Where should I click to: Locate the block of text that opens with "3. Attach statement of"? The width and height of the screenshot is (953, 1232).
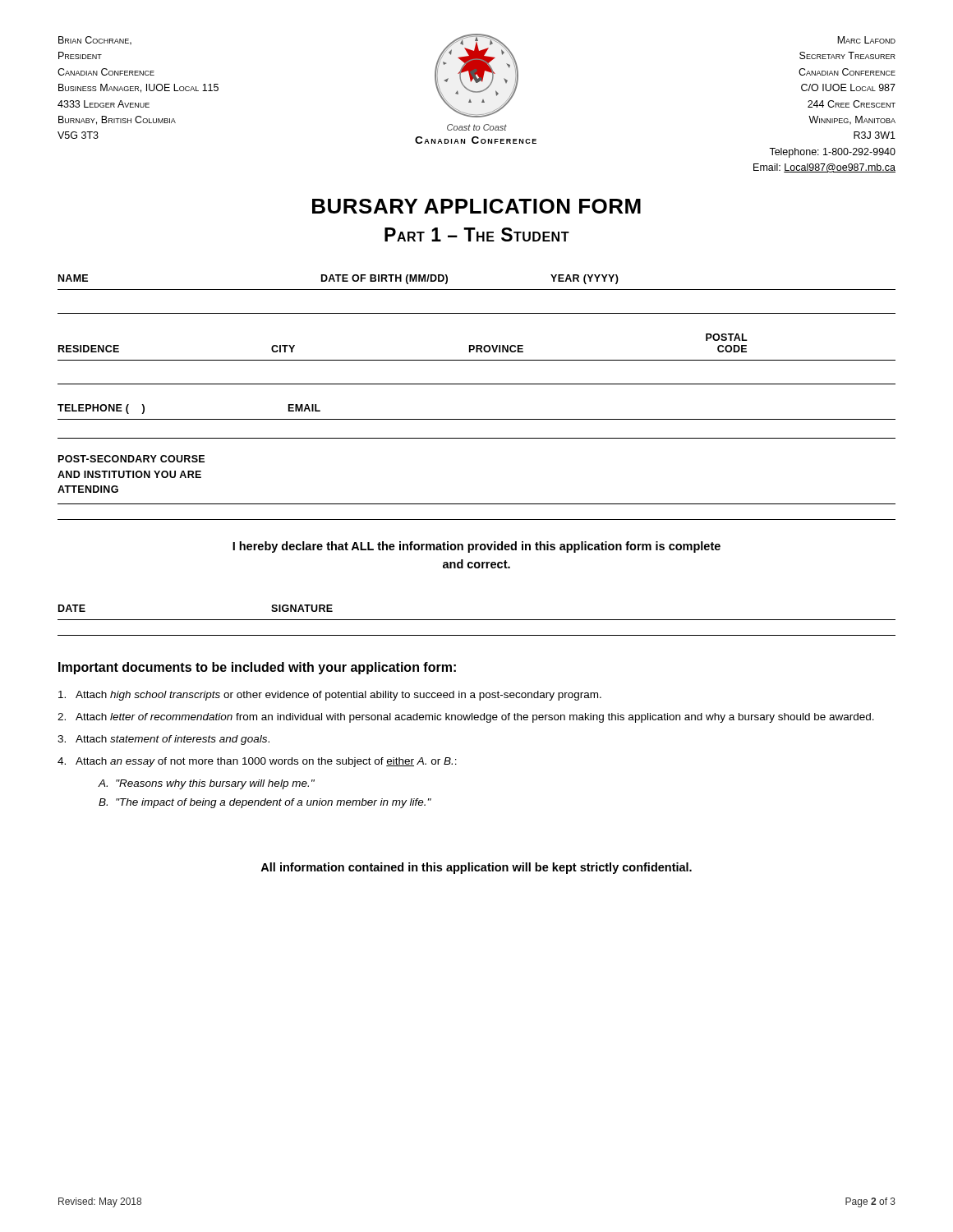(x=163, y=740)
